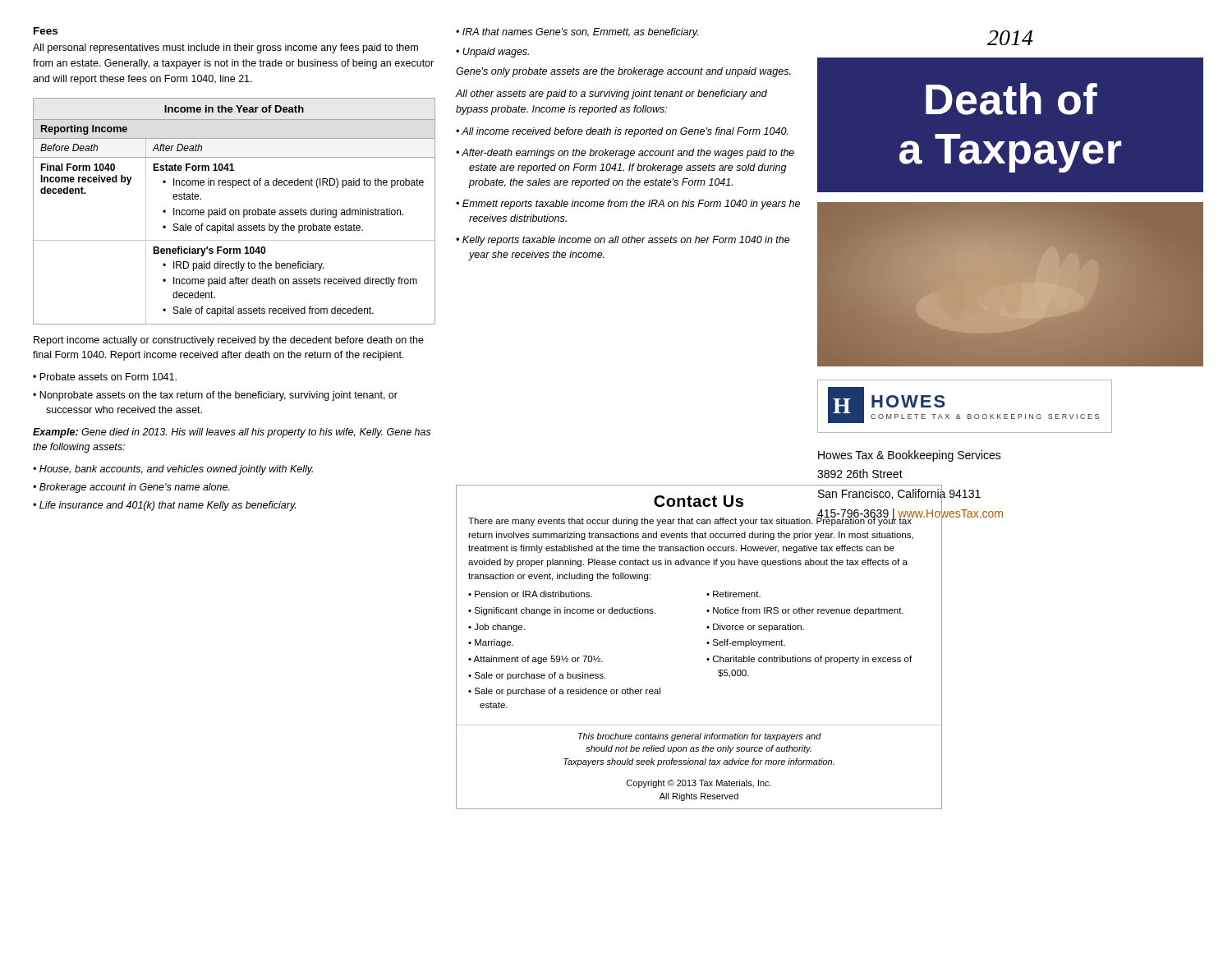Image resolution: width=1232 pixels, height=953 pixels.
Task: Locate the element starting "Gene's only probate"
Action: pos(624,72)
